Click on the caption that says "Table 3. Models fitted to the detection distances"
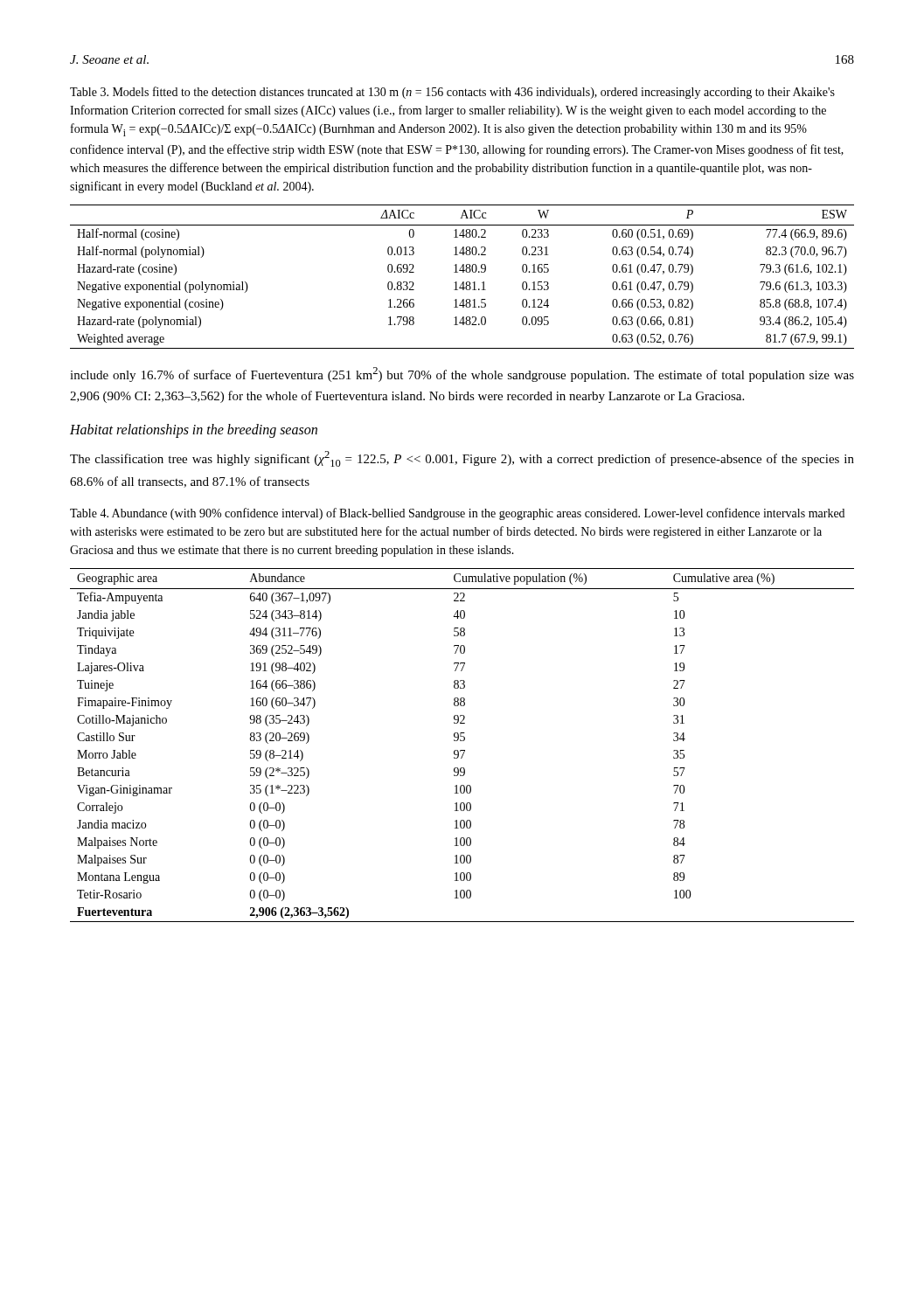 point(457,139)
